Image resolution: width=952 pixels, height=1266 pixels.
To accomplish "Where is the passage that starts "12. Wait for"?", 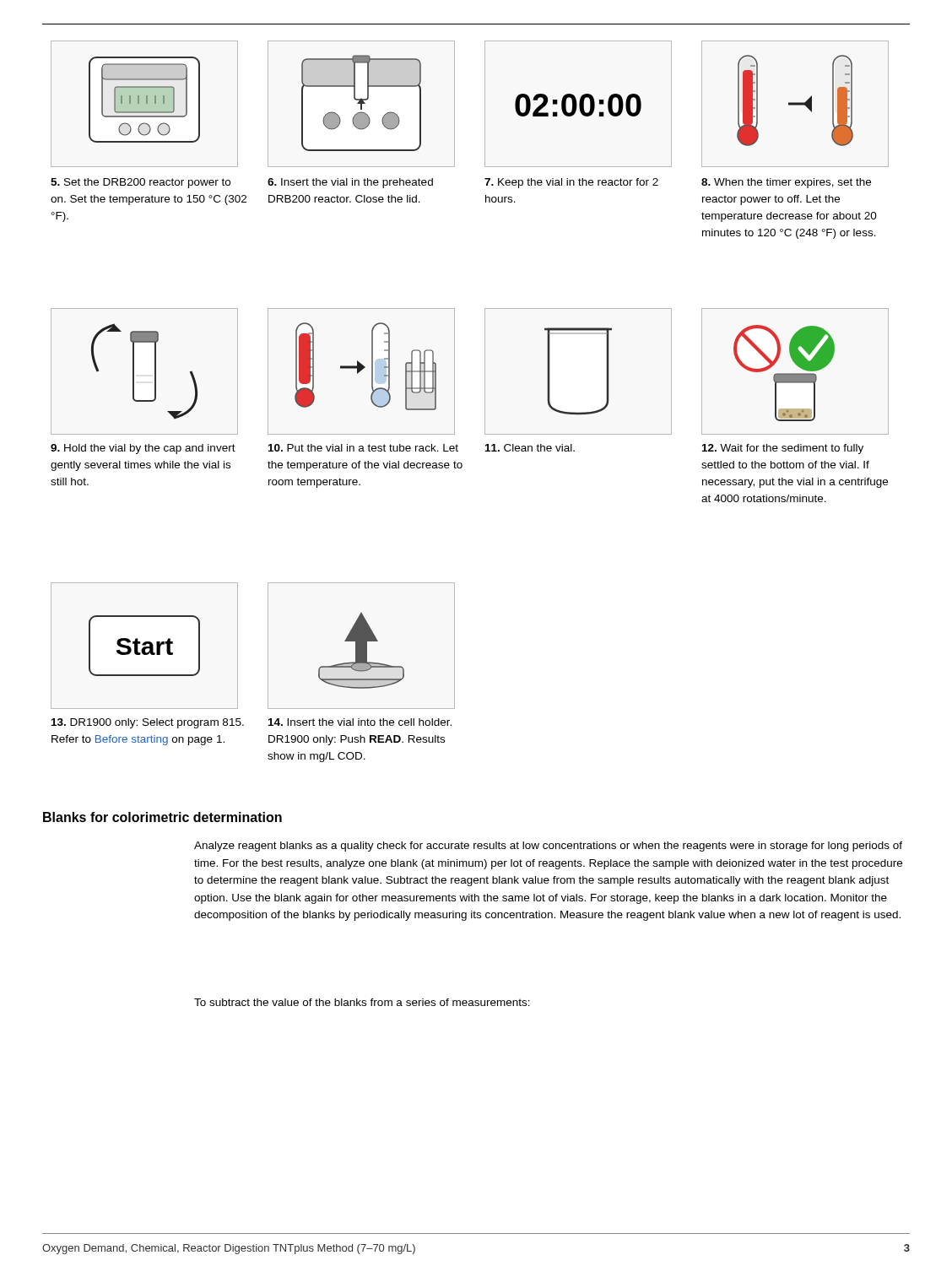I will pos(795,473).
